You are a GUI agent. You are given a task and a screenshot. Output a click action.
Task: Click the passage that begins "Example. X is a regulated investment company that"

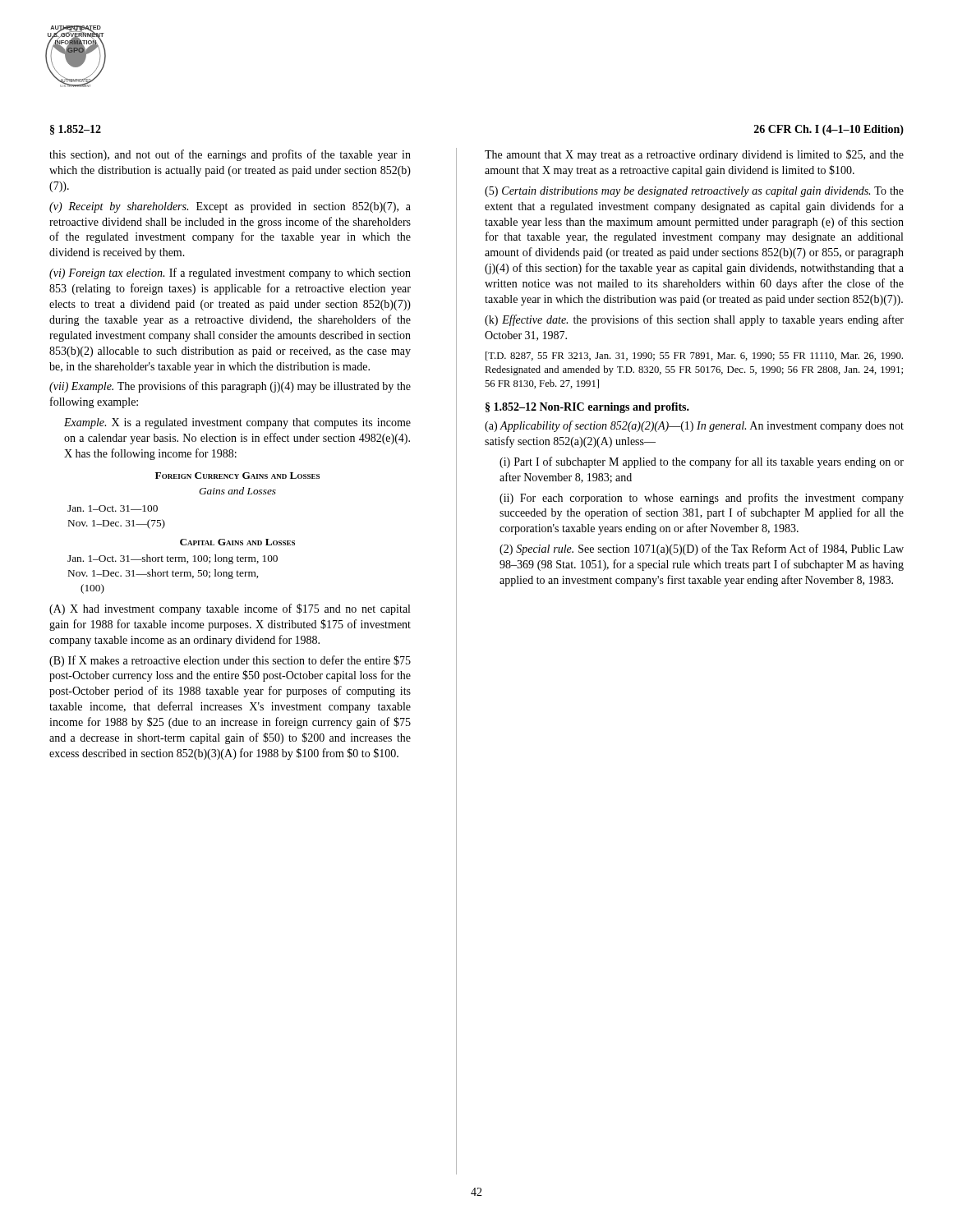pyautogui.click(x=237, y=439)
